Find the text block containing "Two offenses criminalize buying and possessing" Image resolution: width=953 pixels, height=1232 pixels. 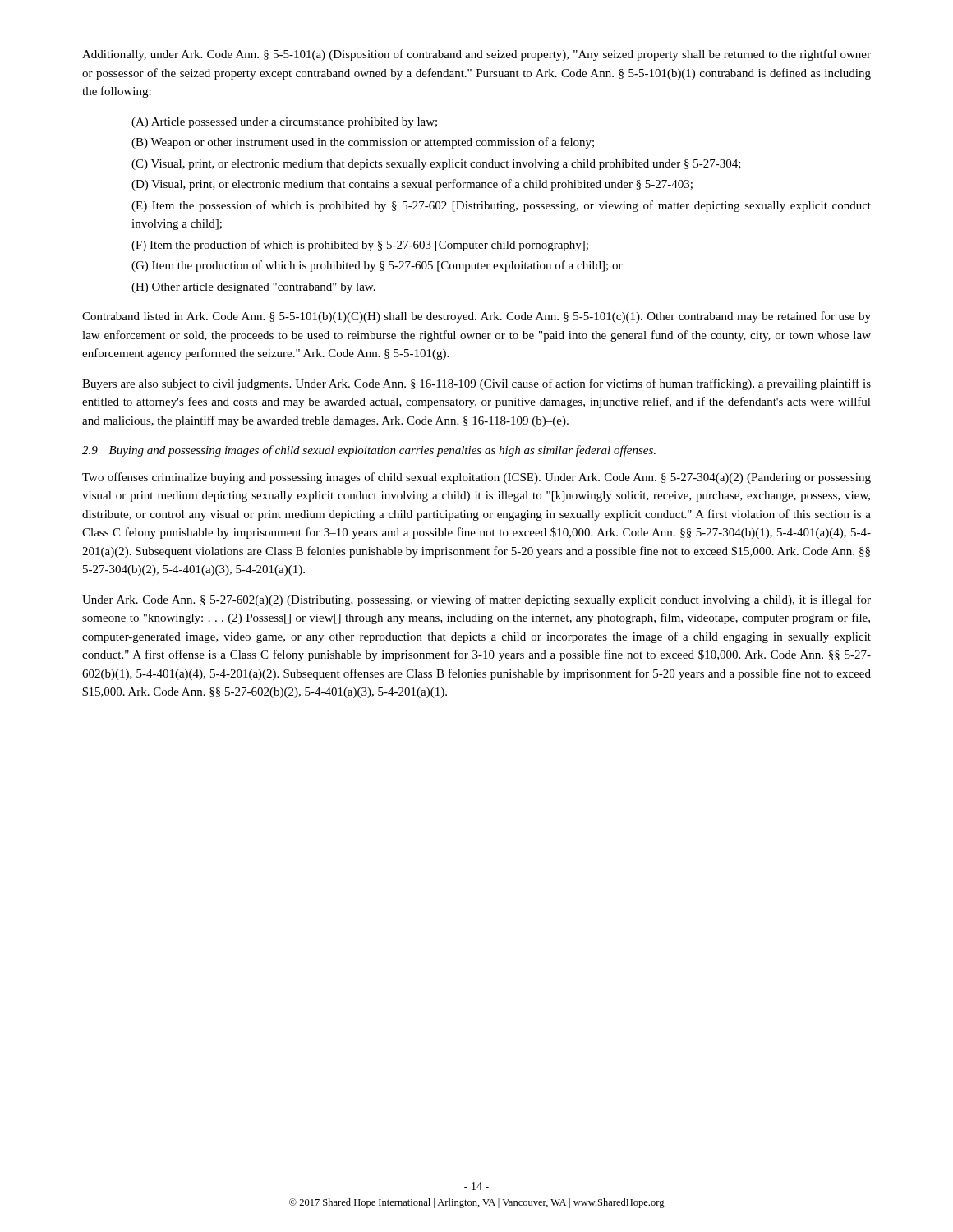coord(476,523)
